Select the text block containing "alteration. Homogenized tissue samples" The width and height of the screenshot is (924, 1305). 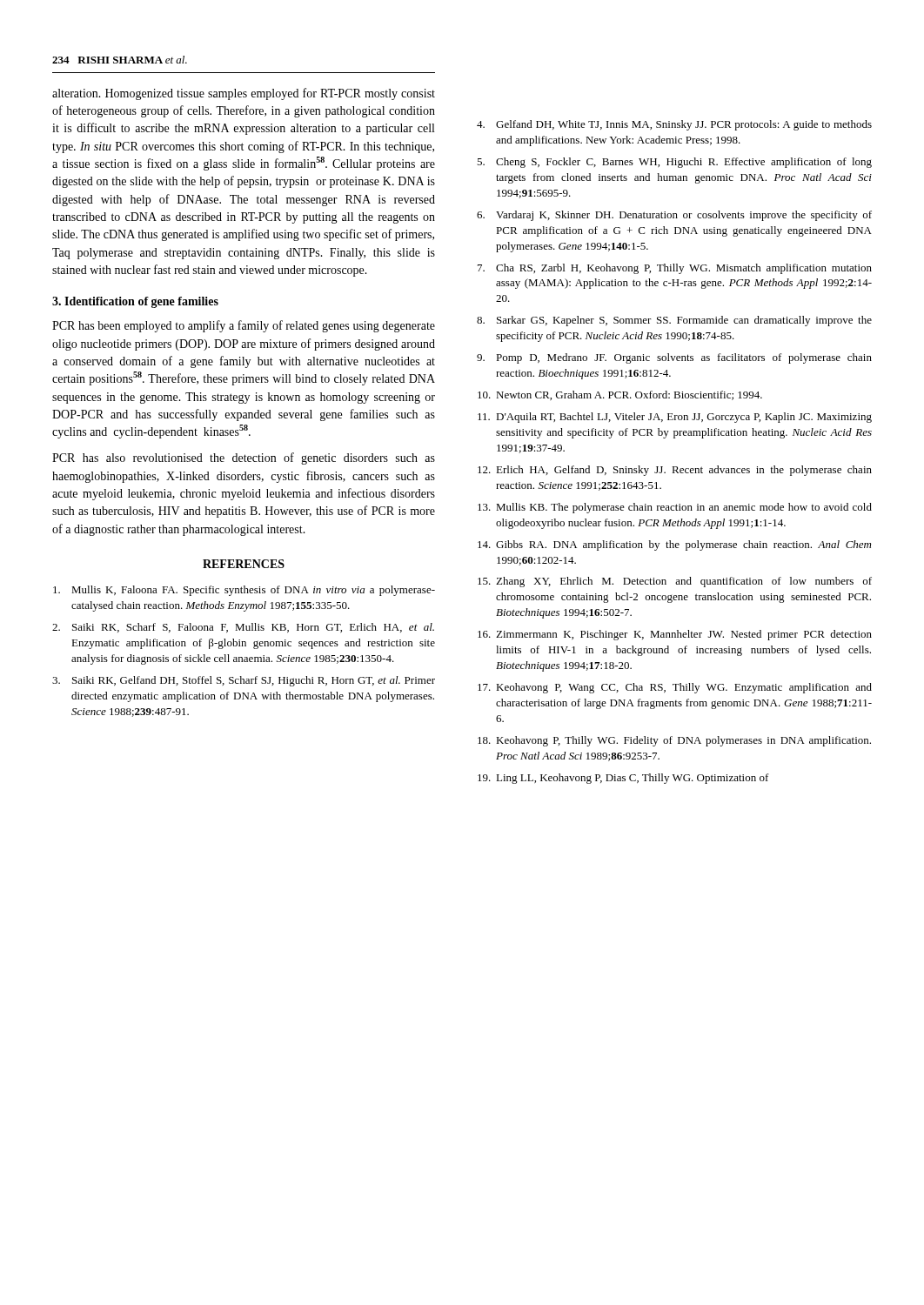244,182
